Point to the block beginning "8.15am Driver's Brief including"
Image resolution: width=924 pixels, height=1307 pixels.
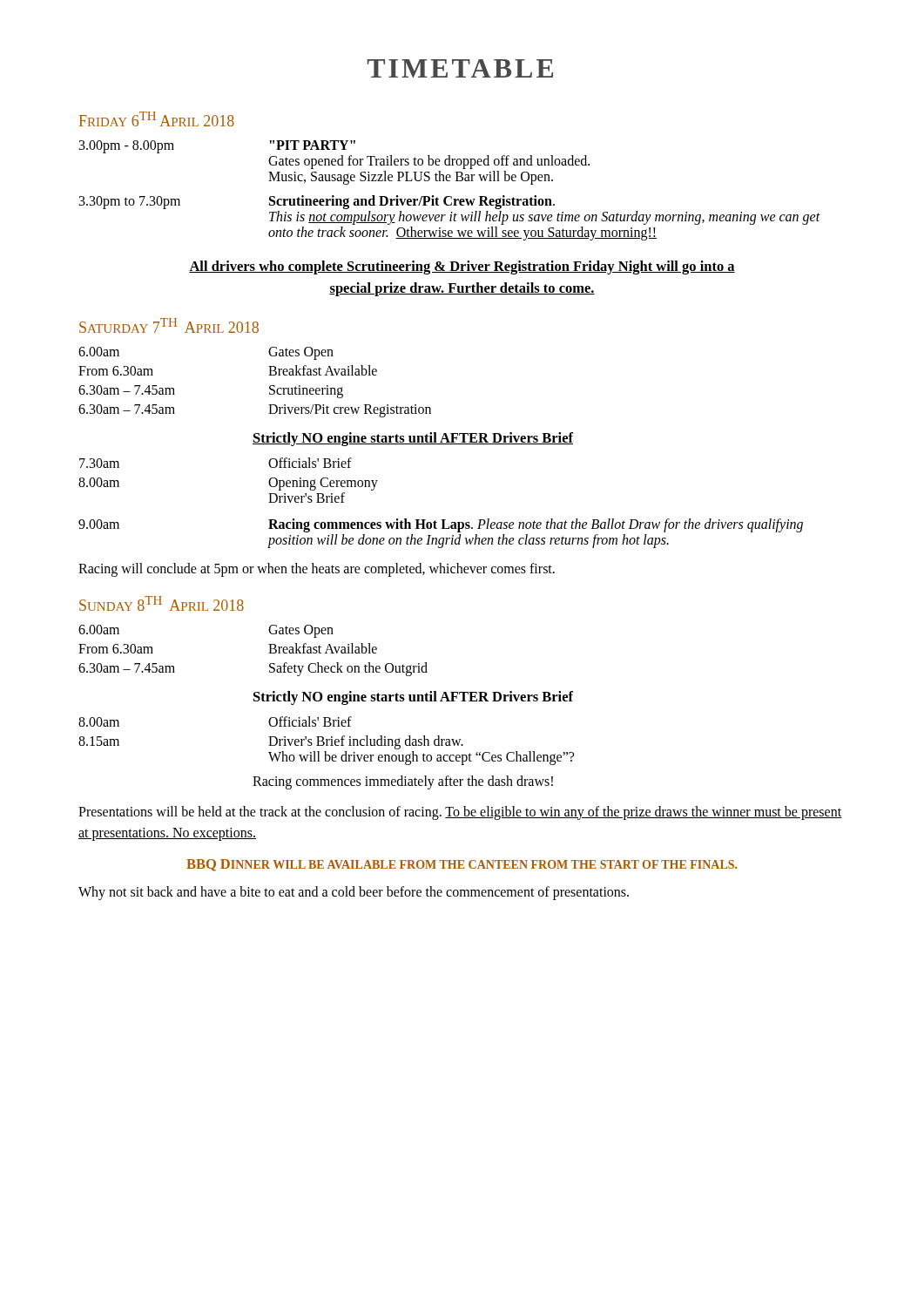pyautogui.click(x=462, y=749)
